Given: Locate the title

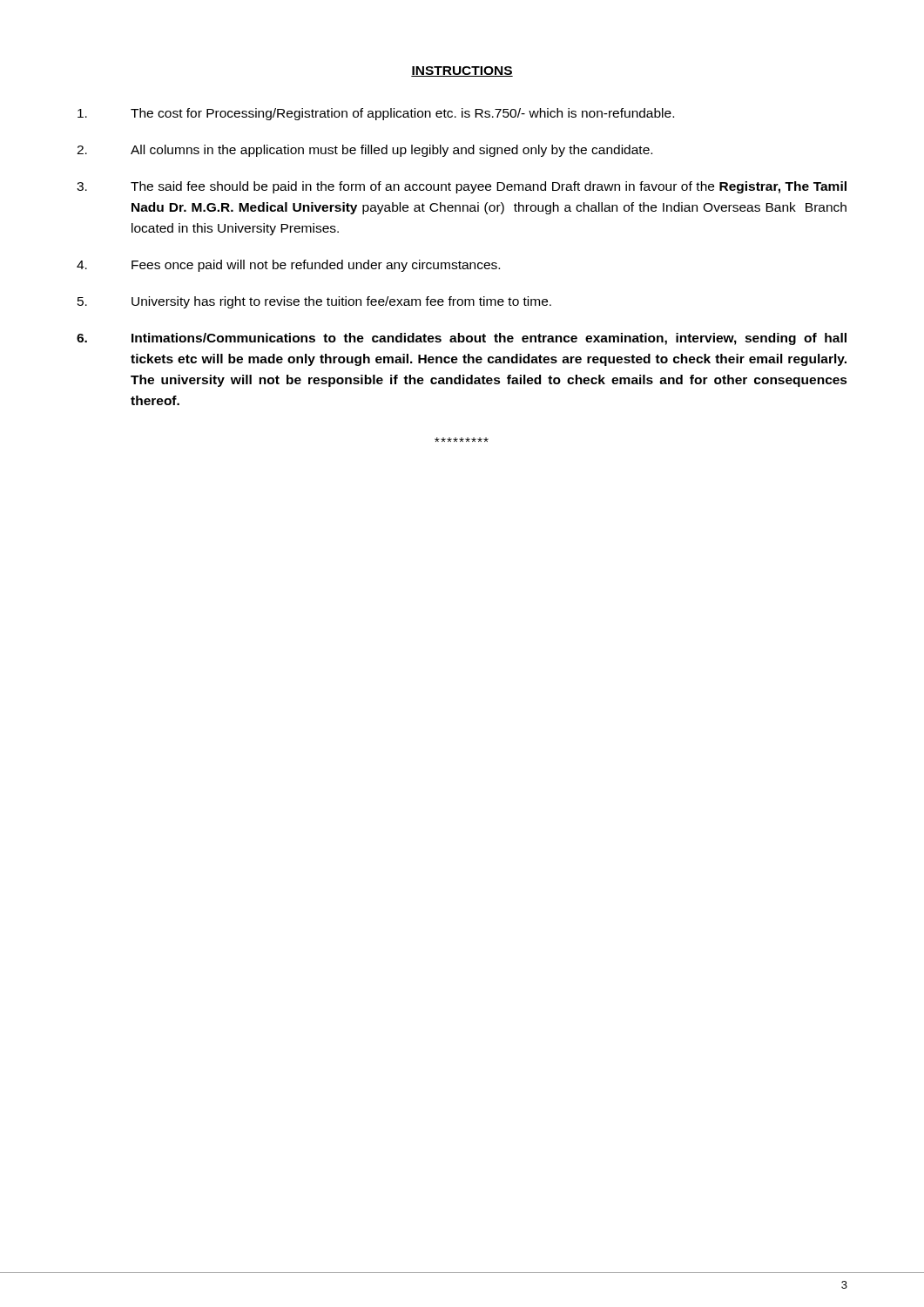Looking at the screenshot, I should [x=462, y=70].
